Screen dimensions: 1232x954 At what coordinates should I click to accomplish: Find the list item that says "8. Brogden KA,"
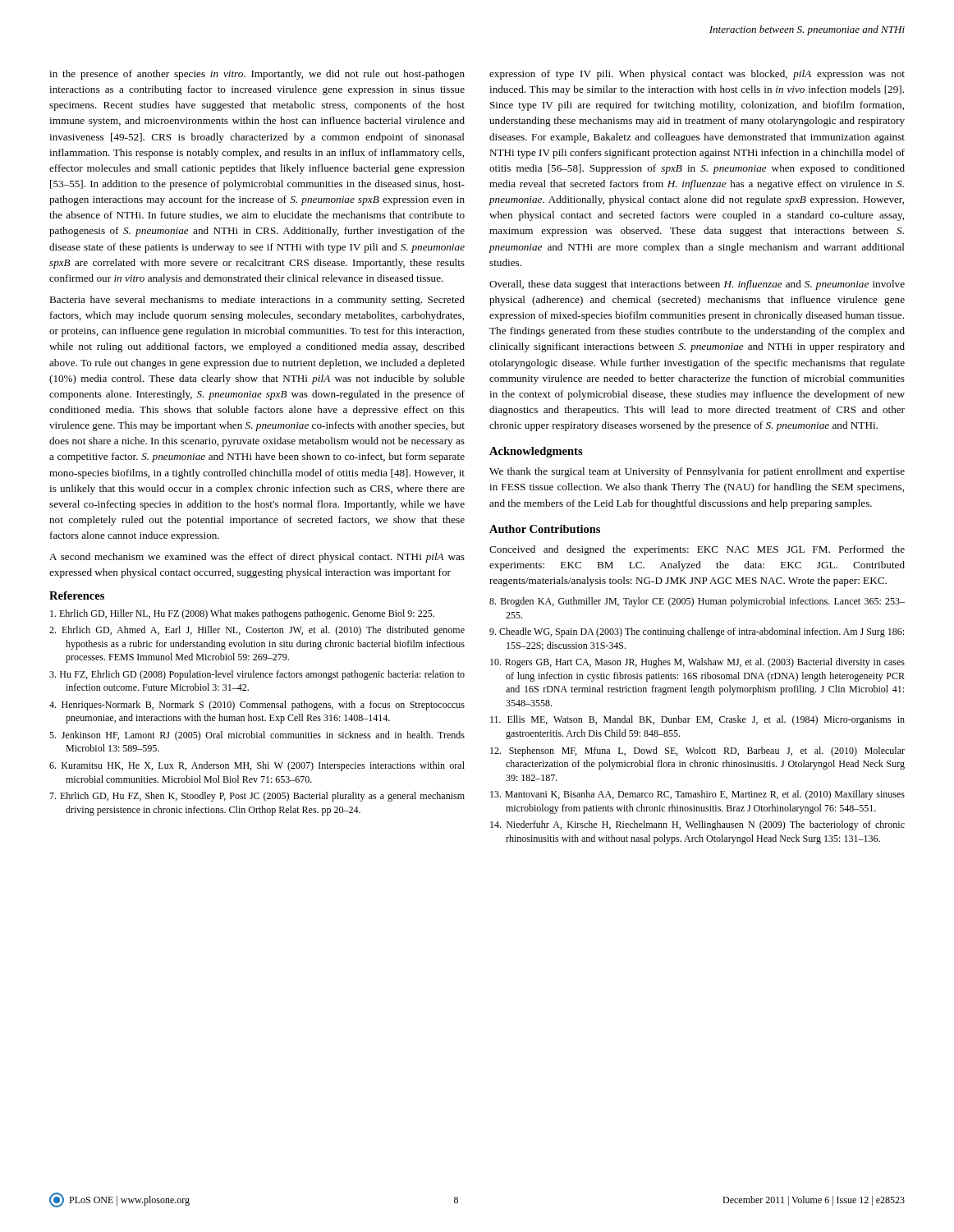pos(697,608)
